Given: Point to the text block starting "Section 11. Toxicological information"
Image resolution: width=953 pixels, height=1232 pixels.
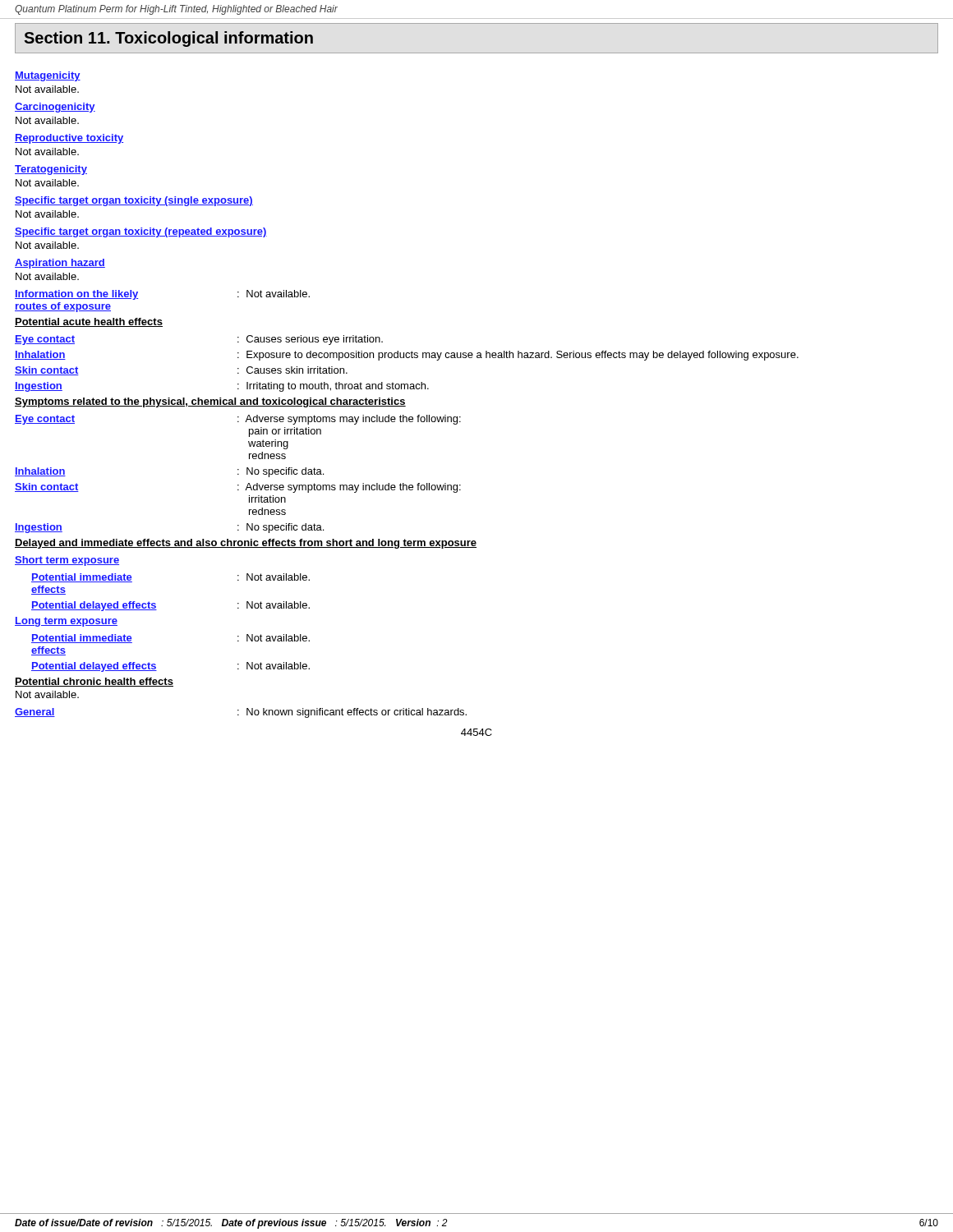Looking at the screenshot, I should coord(169,38).
